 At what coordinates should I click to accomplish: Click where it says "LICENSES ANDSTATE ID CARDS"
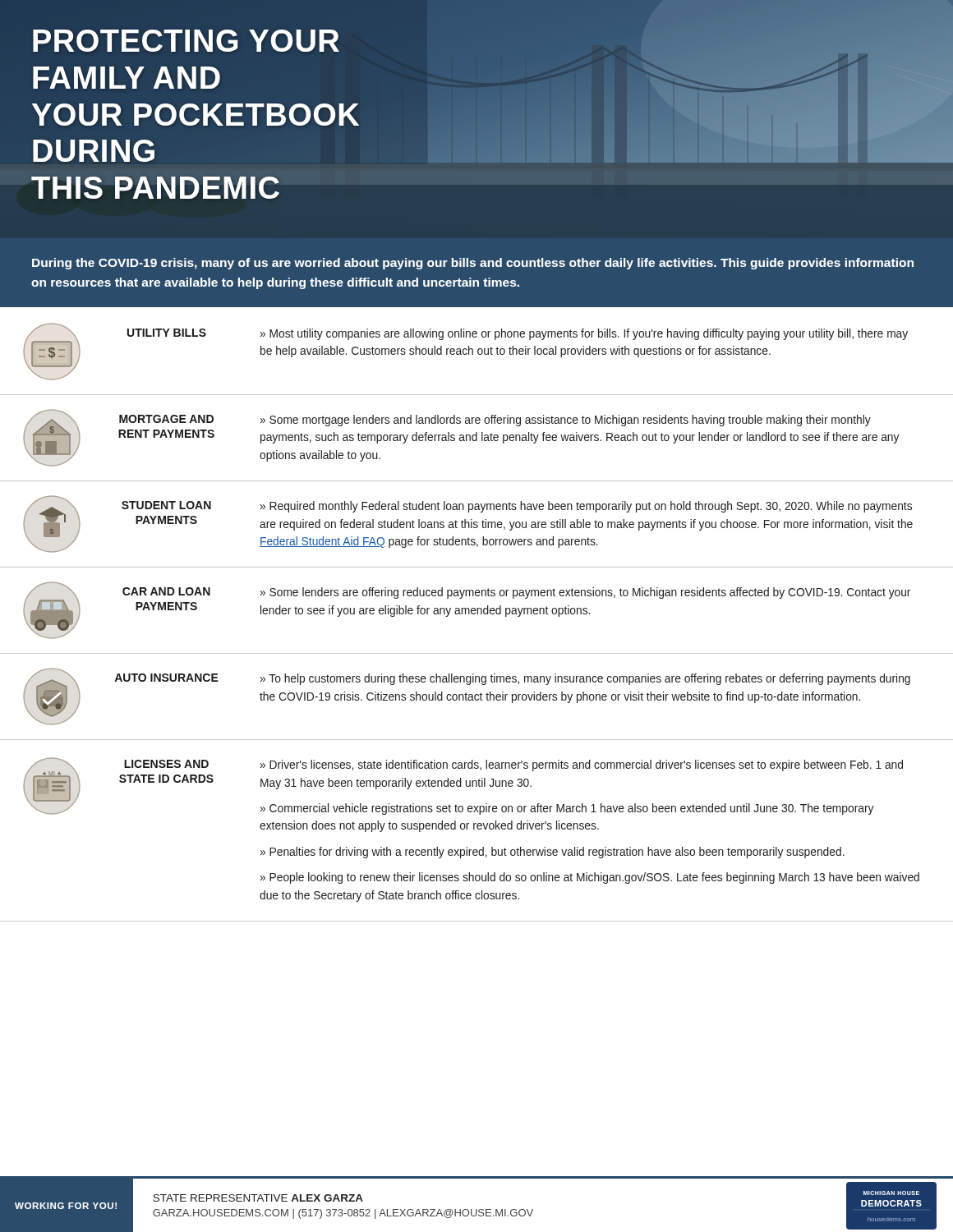166,772
